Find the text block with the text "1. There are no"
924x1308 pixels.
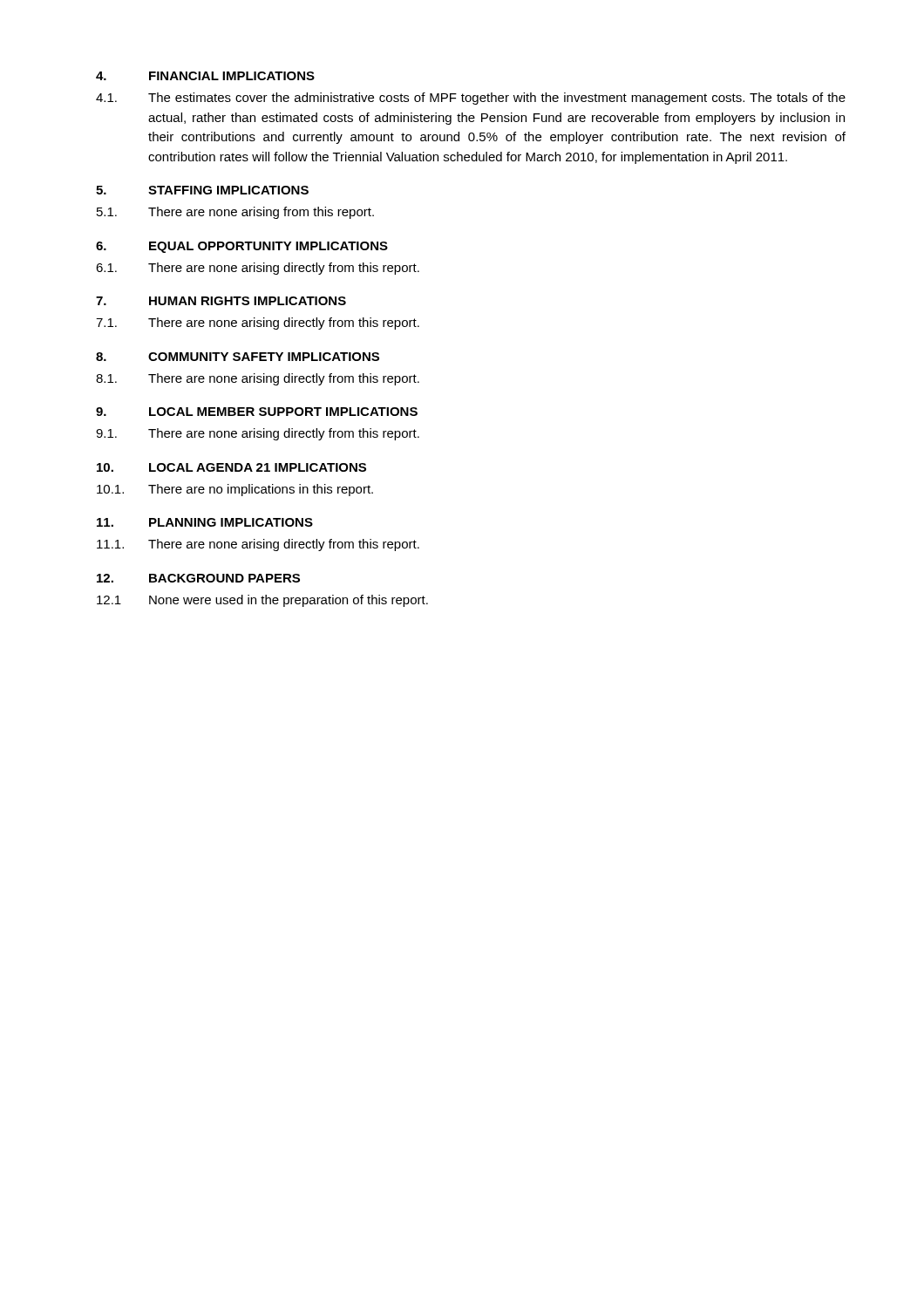(235, 489)
